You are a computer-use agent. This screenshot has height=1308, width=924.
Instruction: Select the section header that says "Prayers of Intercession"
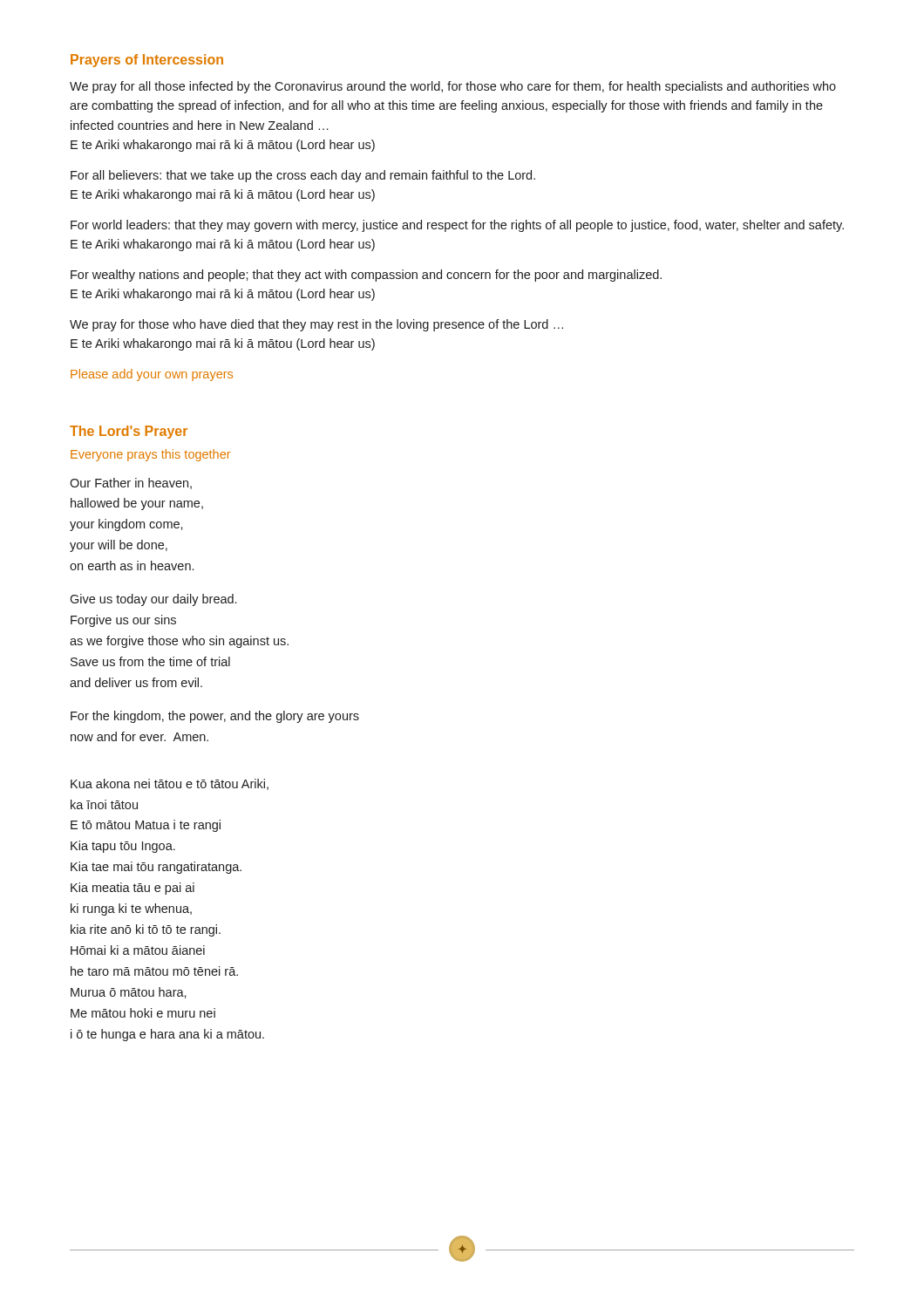(147, 60)
